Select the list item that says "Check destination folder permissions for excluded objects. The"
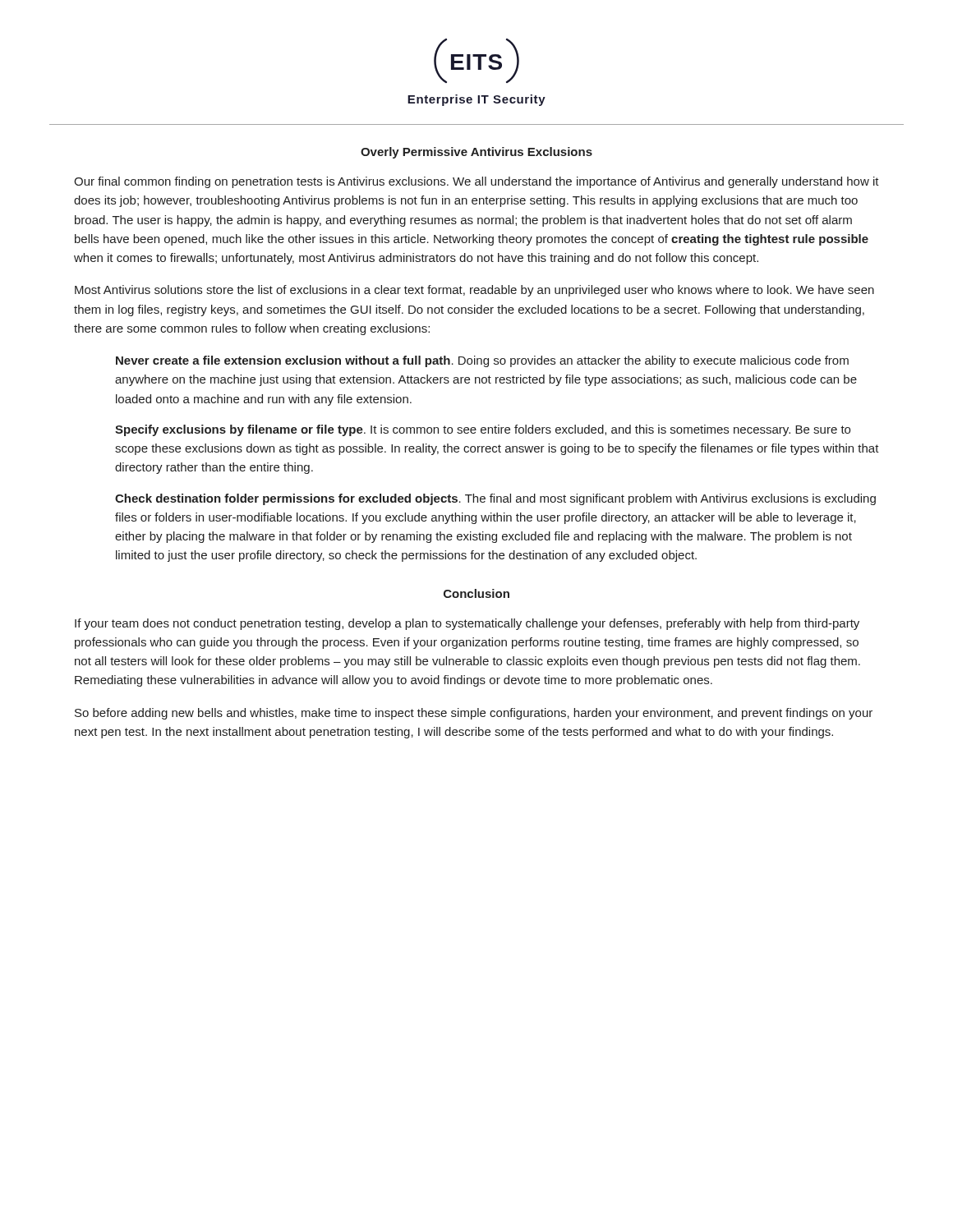 [x=496, y=526]
